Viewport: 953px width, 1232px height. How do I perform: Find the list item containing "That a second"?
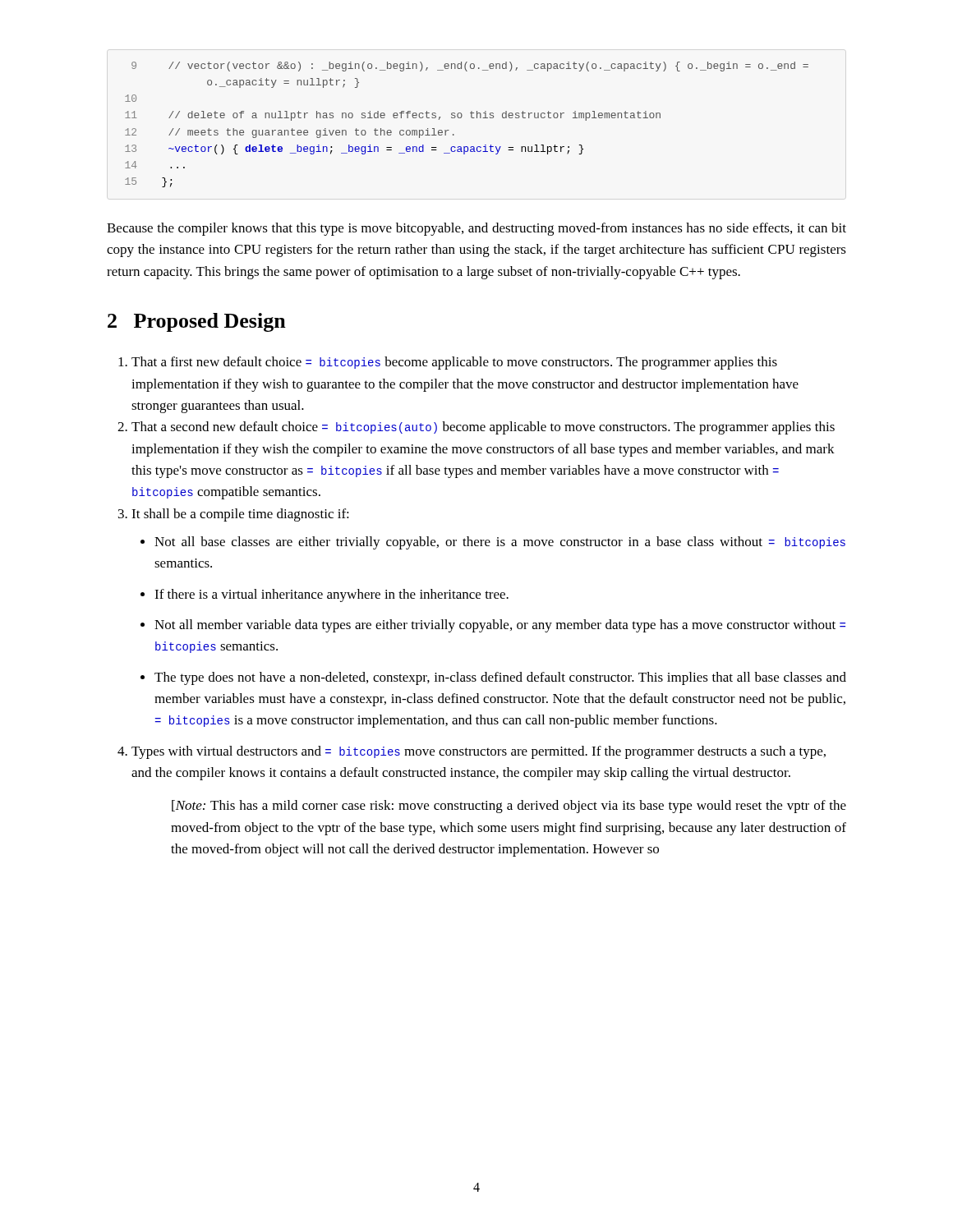pyautogui.click(x=489, y=460)
